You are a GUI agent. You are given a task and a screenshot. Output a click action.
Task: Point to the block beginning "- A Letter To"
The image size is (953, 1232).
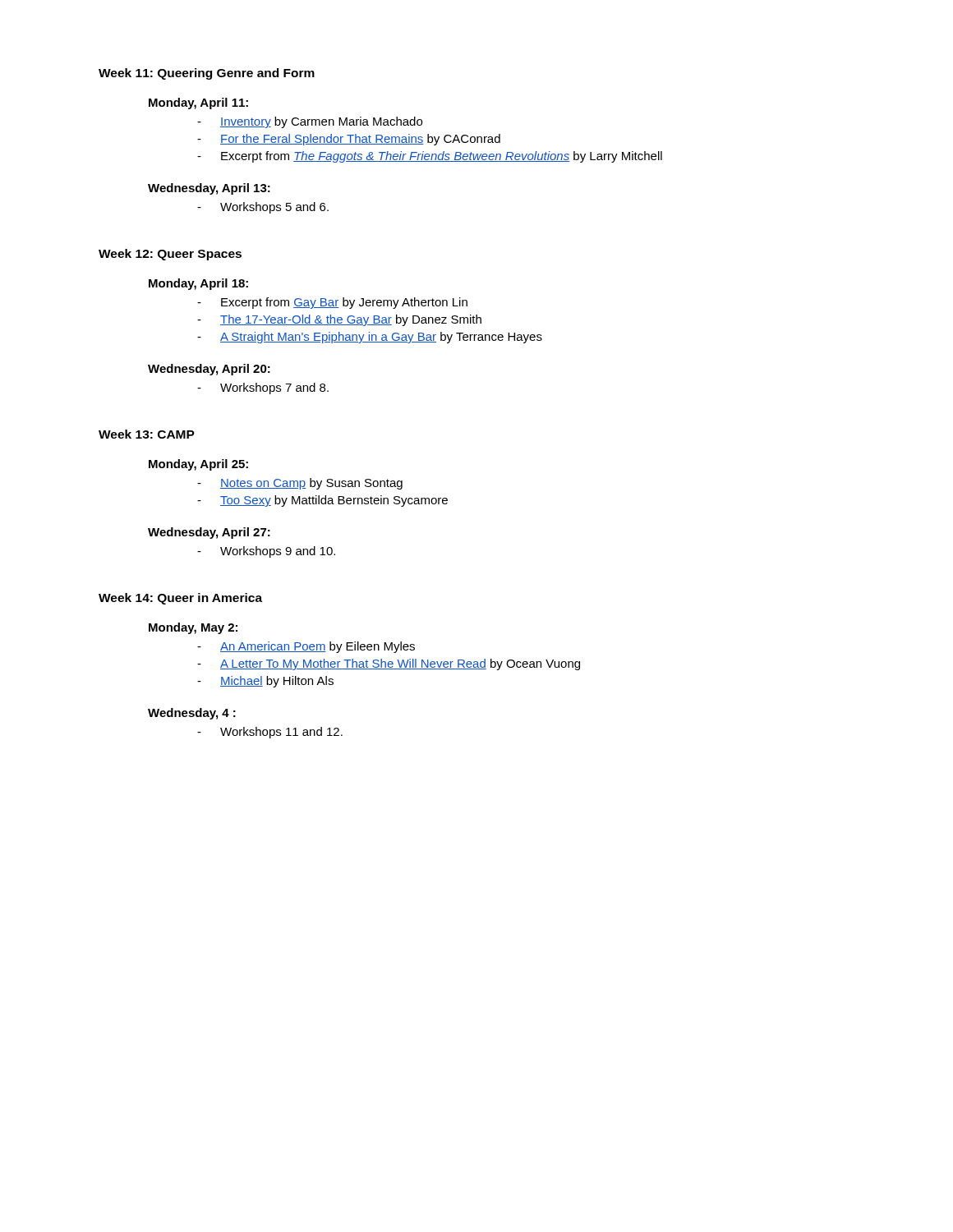click(526, 663)
